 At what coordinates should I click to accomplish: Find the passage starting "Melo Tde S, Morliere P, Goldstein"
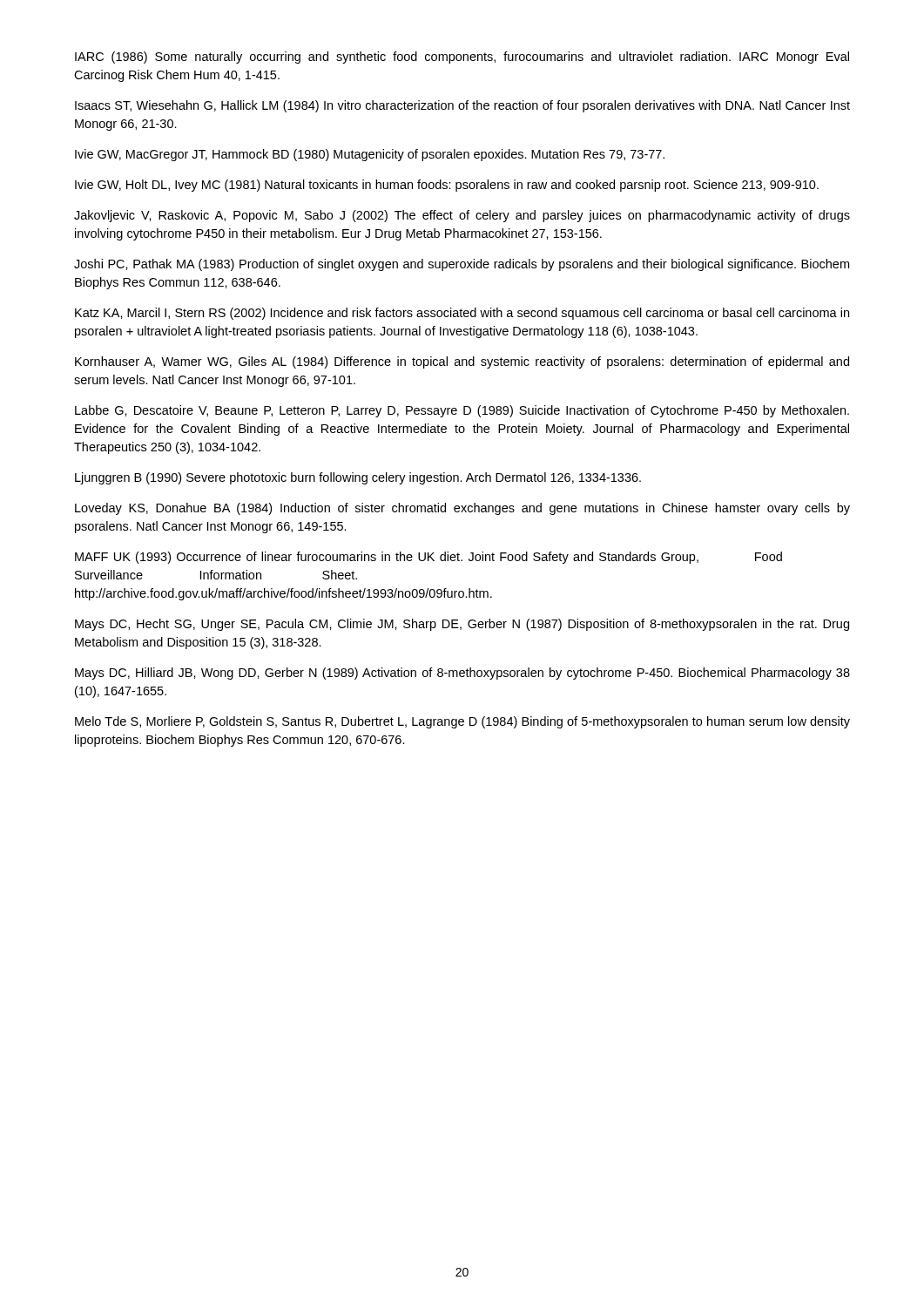(462, 731)
